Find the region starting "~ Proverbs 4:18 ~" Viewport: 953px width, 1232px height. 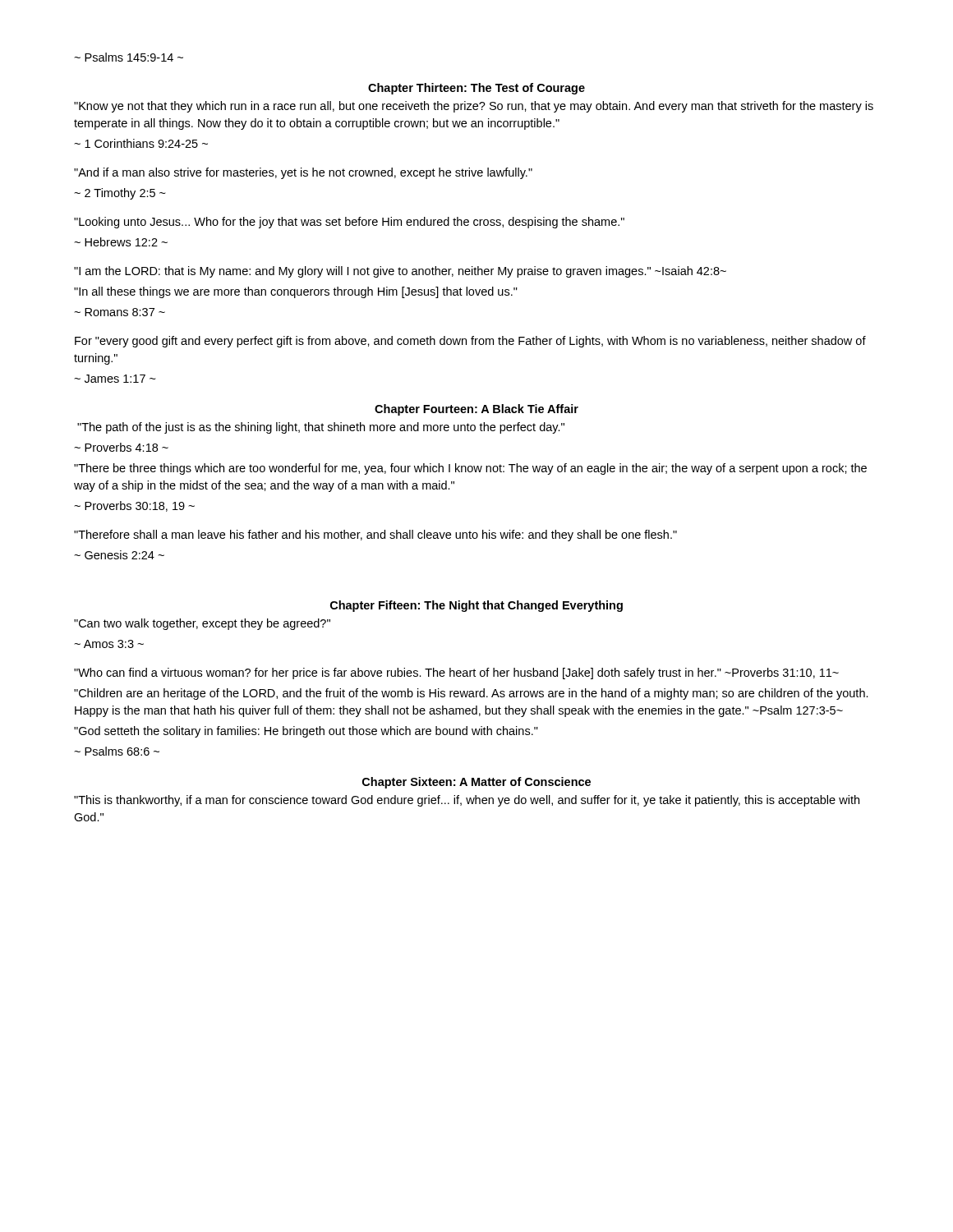[x=121, y=448]
